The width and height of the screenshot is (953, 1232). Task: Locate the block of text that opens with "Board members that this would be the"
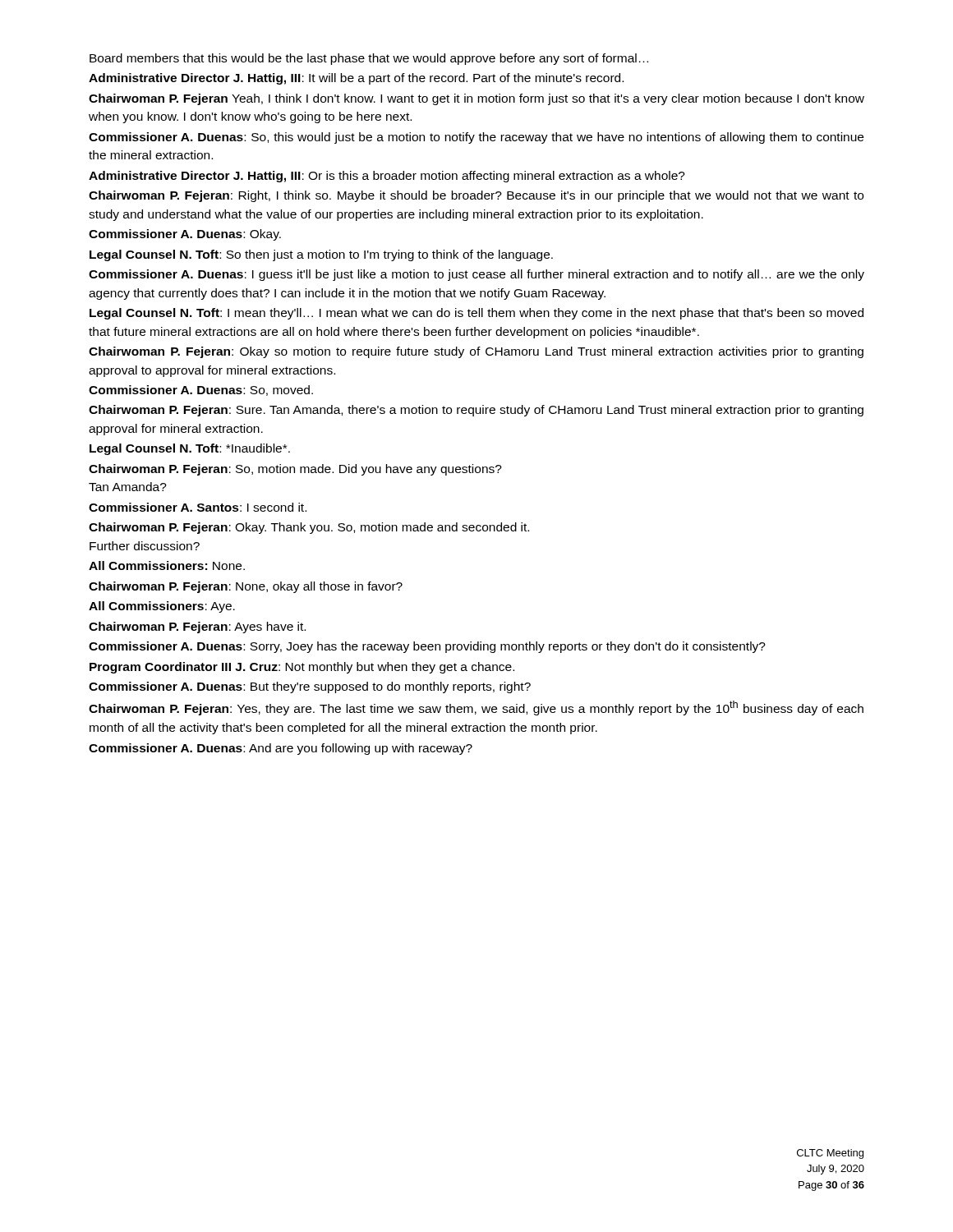click(x=476, y=59)
